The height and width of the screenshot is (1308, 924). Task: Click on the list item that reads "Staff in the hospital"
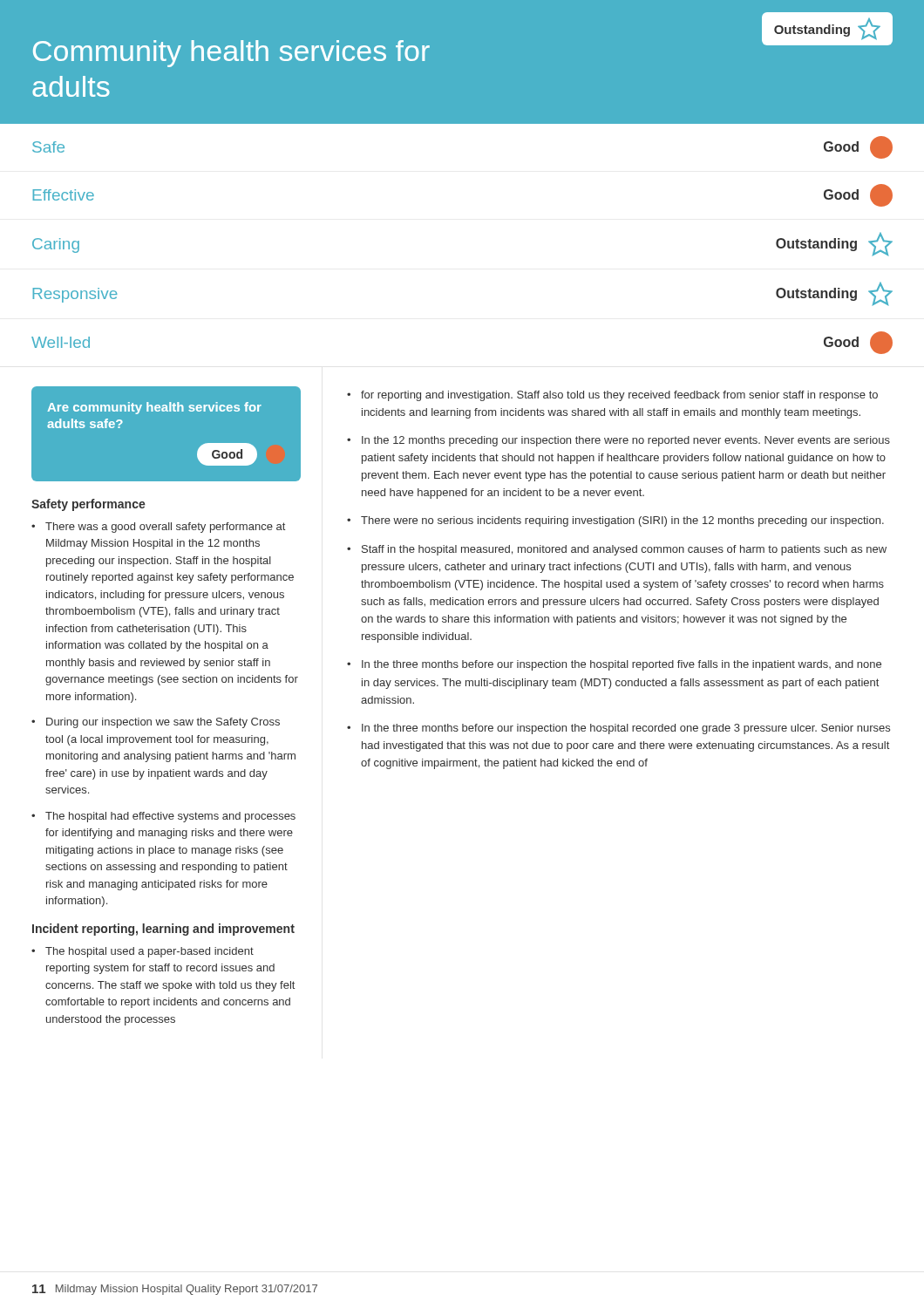(x=624, y=592)
